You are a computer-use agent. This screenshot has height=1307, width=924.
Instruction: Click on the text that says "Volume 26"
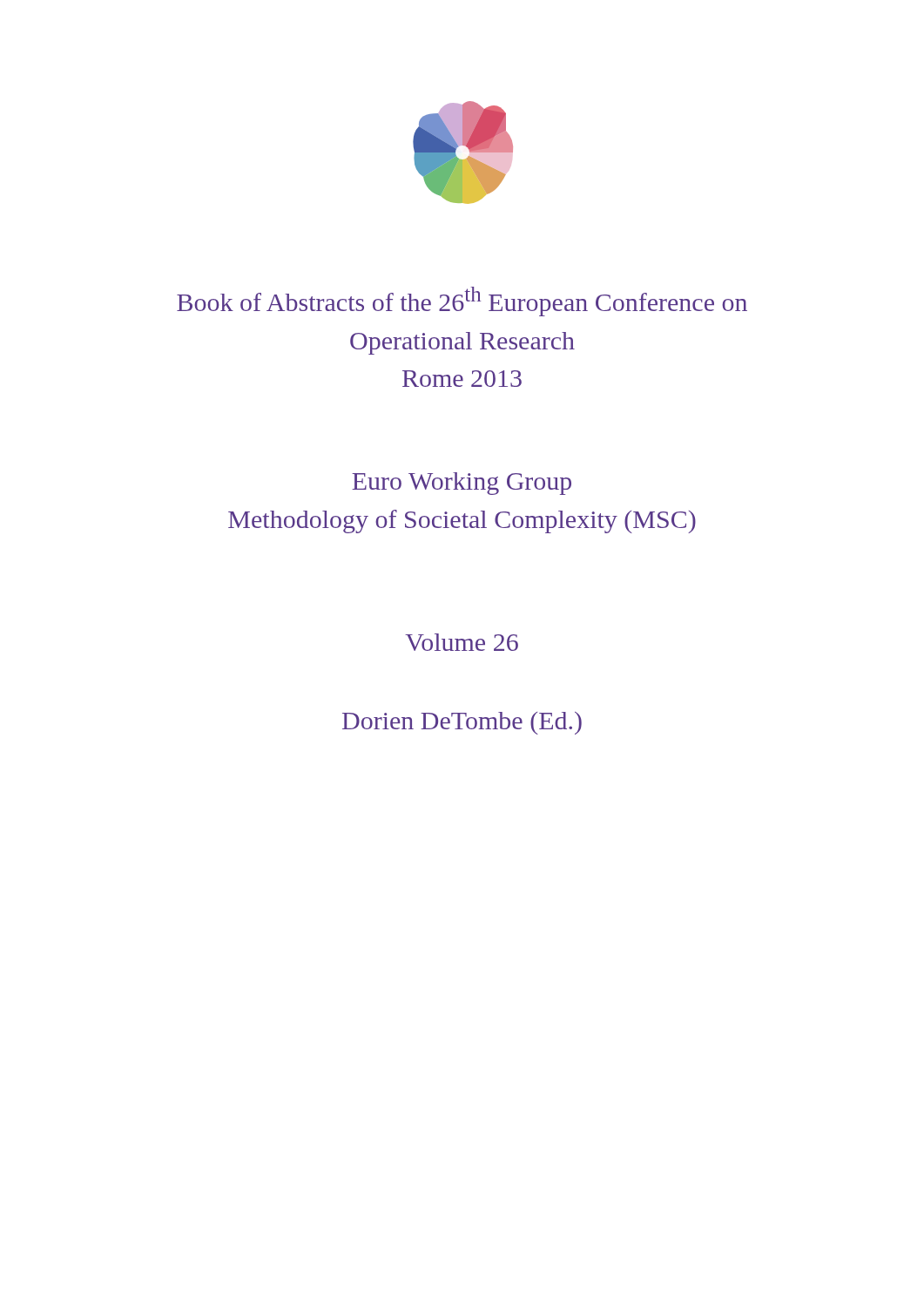pyautogui.click(x=462, y=642)
